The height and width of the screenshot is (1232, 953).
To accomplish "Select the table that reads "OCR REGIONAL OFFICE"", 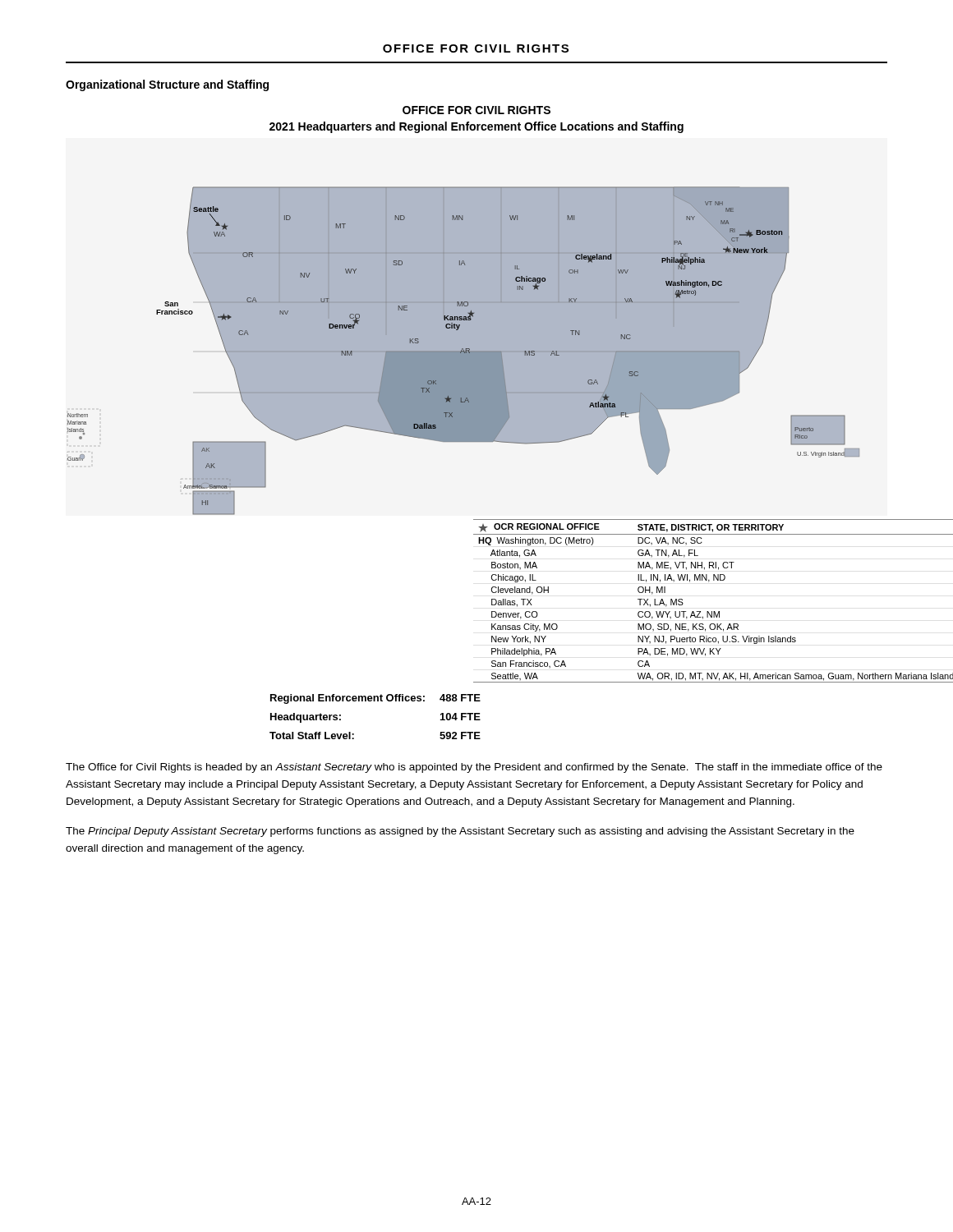I will [x=578, y=601].
